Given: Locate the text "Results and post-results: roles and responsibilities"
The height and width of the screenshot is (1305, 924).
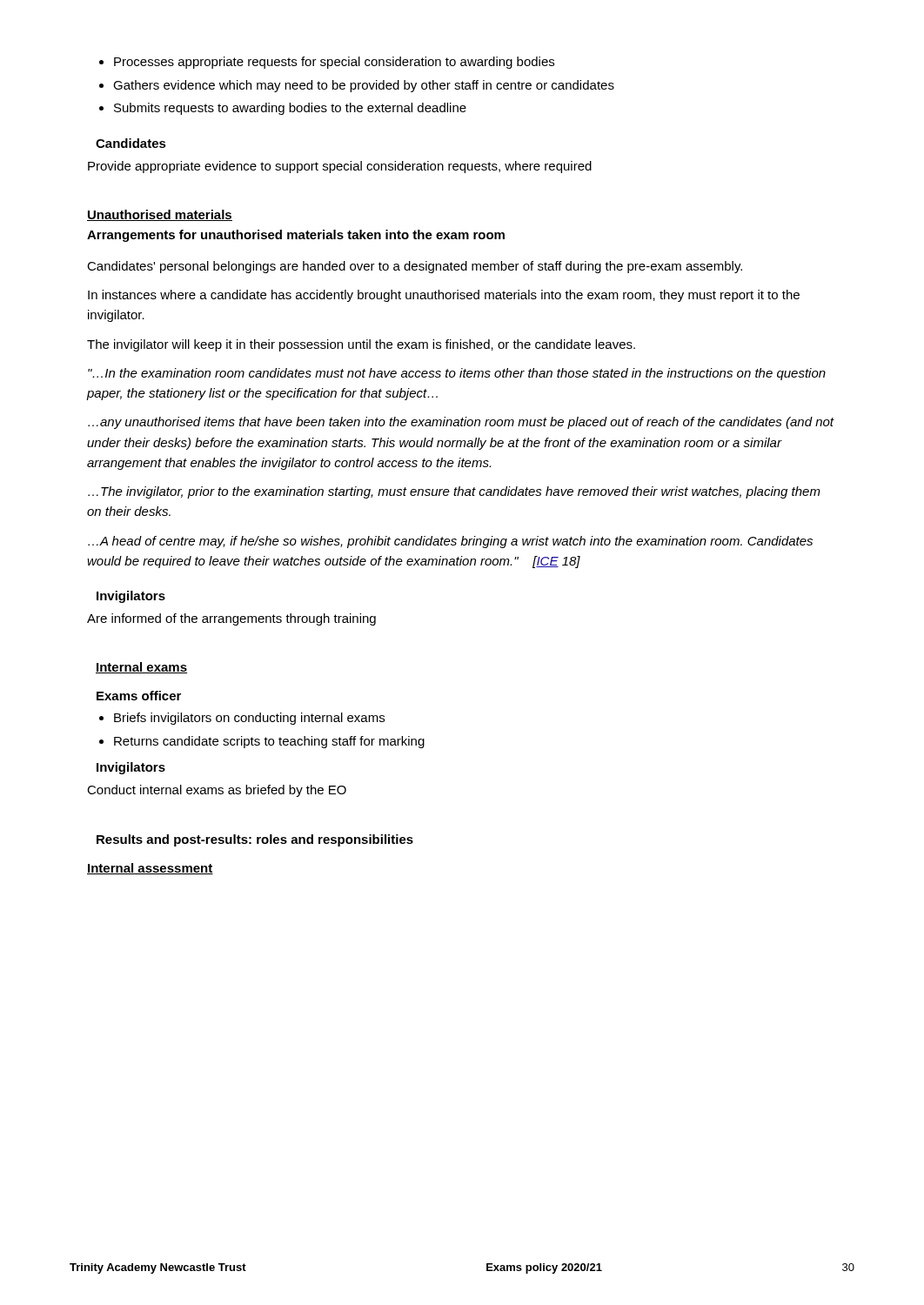Looking at the screenshot, I should click(x=255, y=839).
